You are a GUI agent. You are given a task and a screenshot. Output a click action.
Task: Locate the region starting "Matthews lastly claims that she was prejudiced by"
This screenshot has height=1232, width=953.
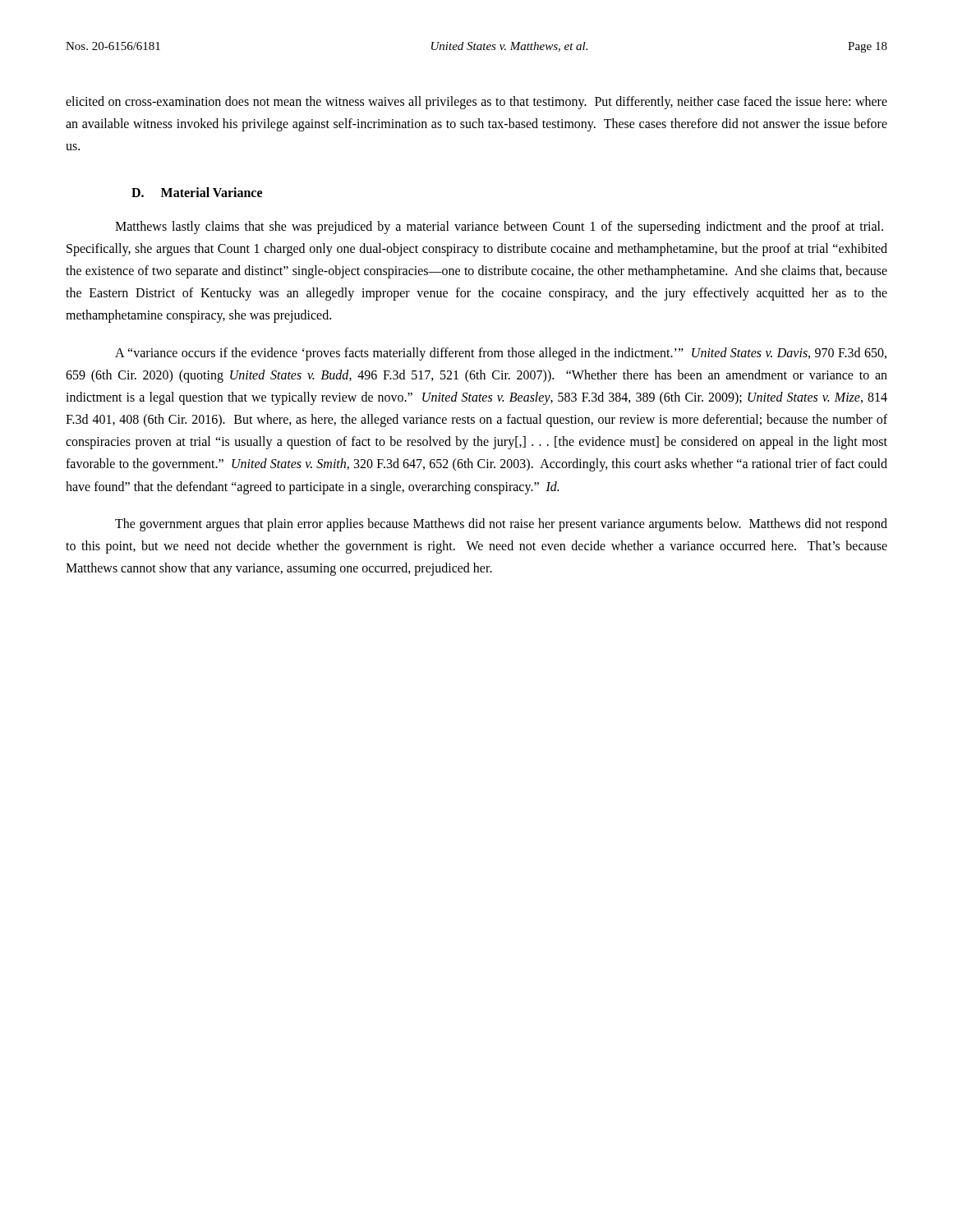pos(476,271)
